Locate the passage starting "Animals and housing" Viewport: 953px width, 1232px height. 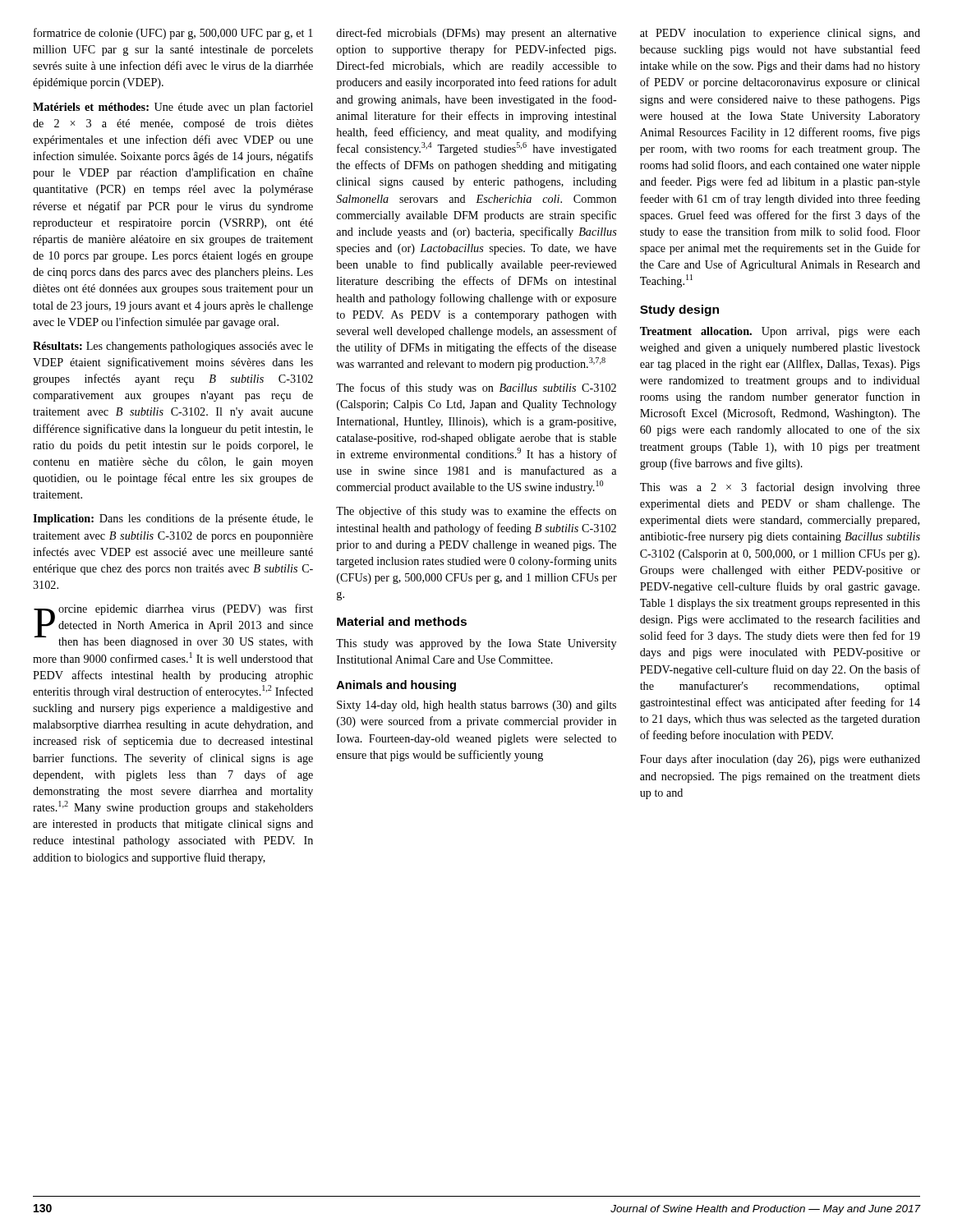coord(396,686)
